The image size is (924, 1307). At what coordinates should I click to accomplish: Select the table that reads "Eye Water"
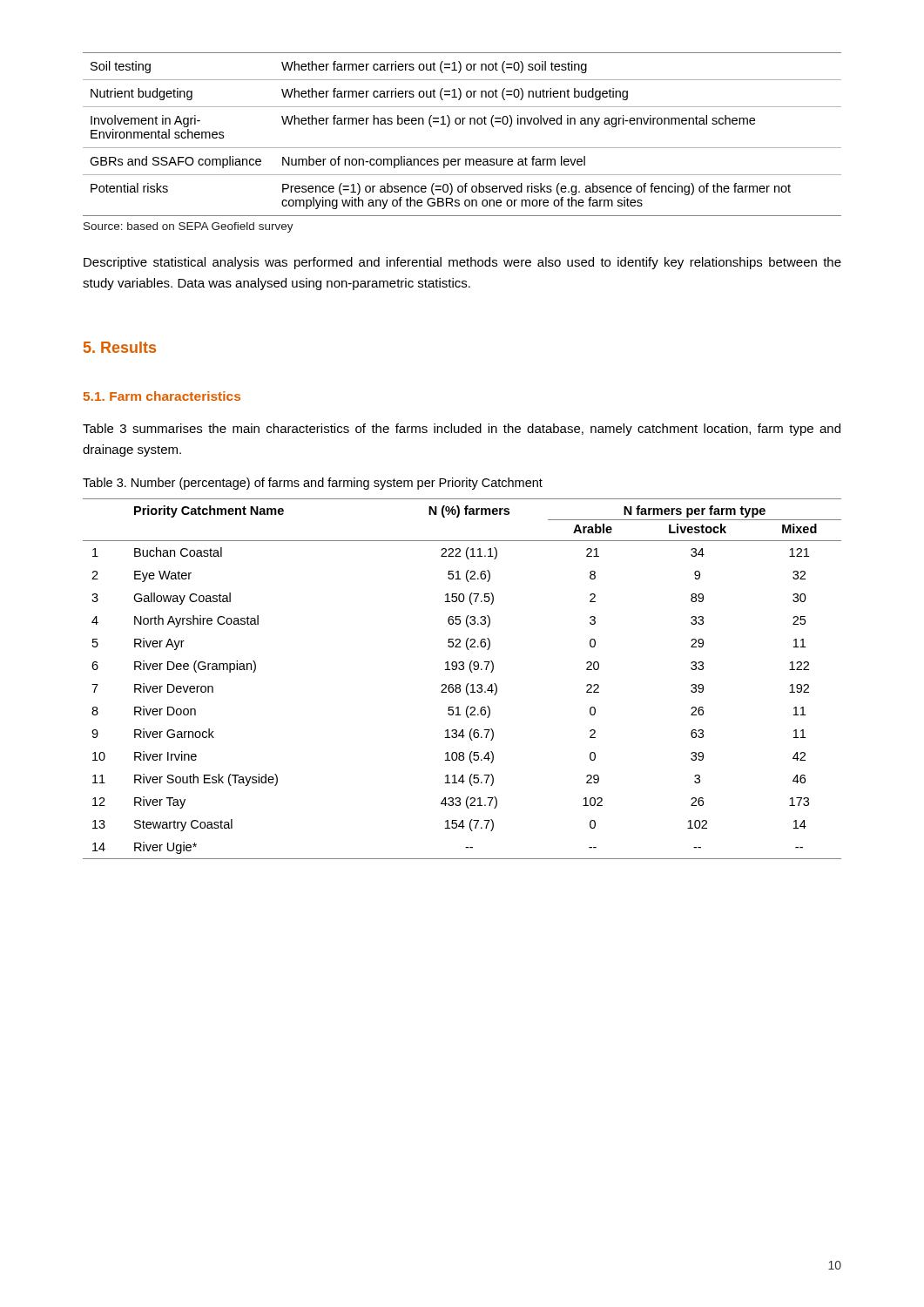(x=462, y=679)
